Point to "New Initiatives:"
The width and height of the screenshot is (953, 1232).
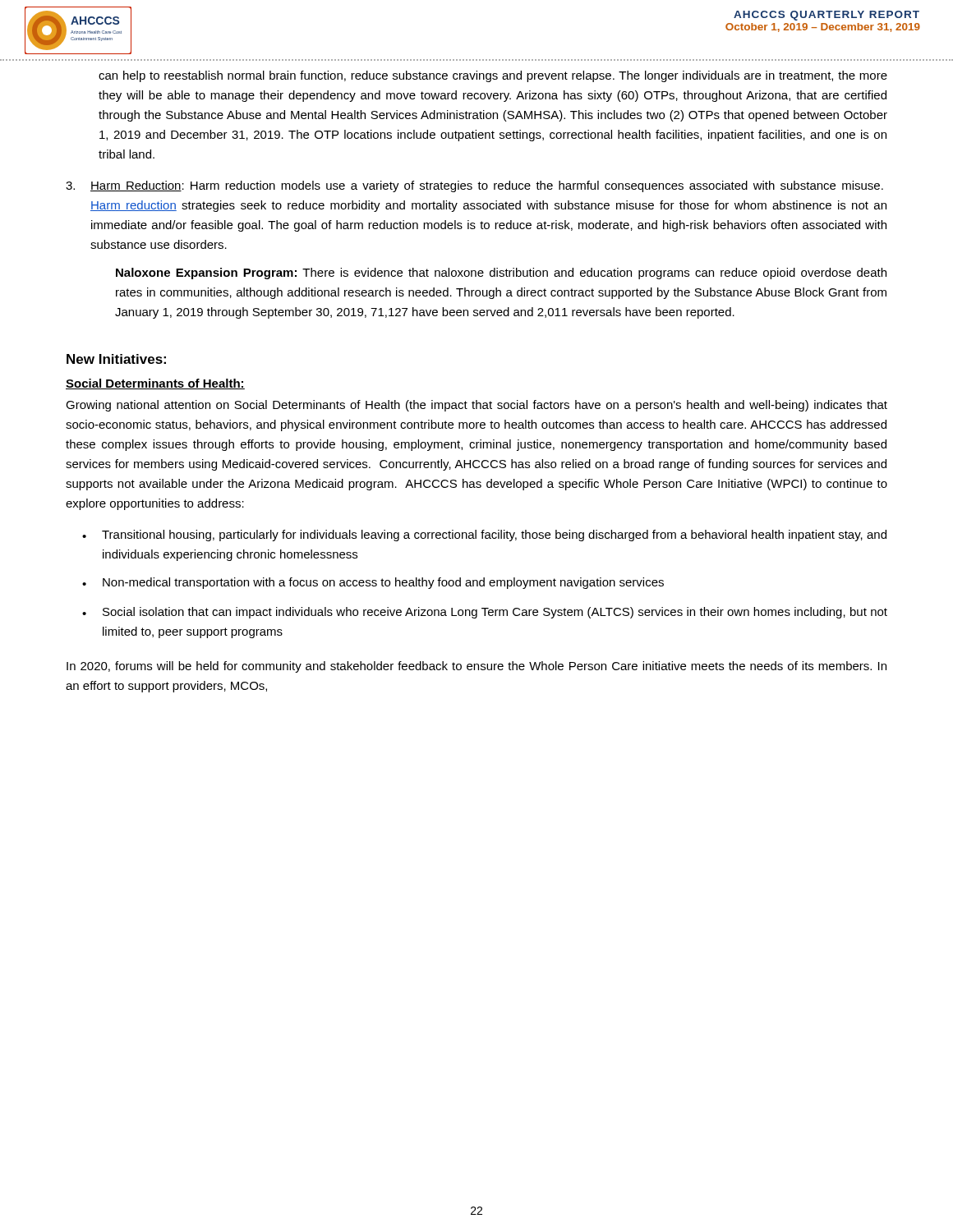tap(117, 359)
